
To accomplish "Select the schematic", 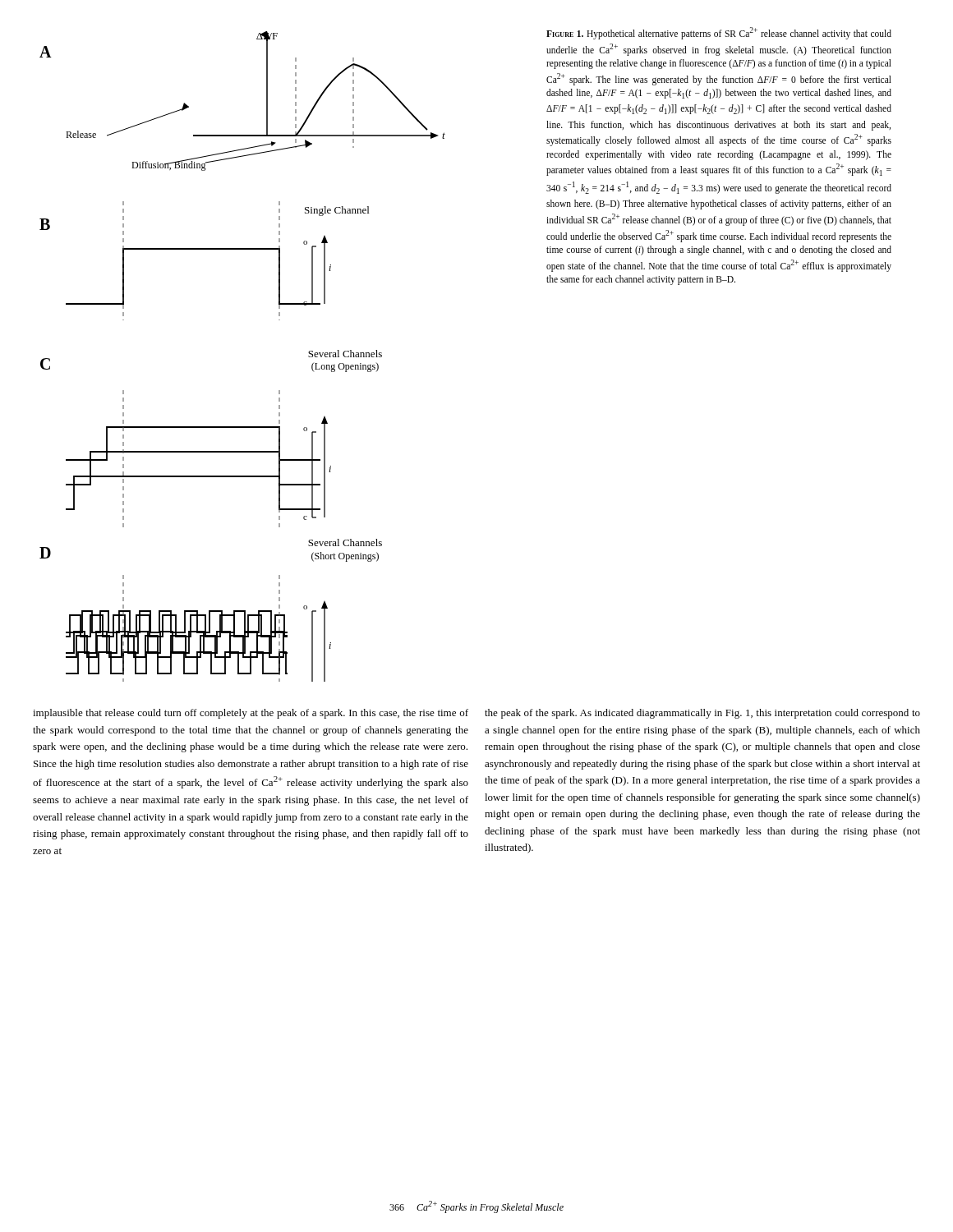I will (x=283, y=349).
